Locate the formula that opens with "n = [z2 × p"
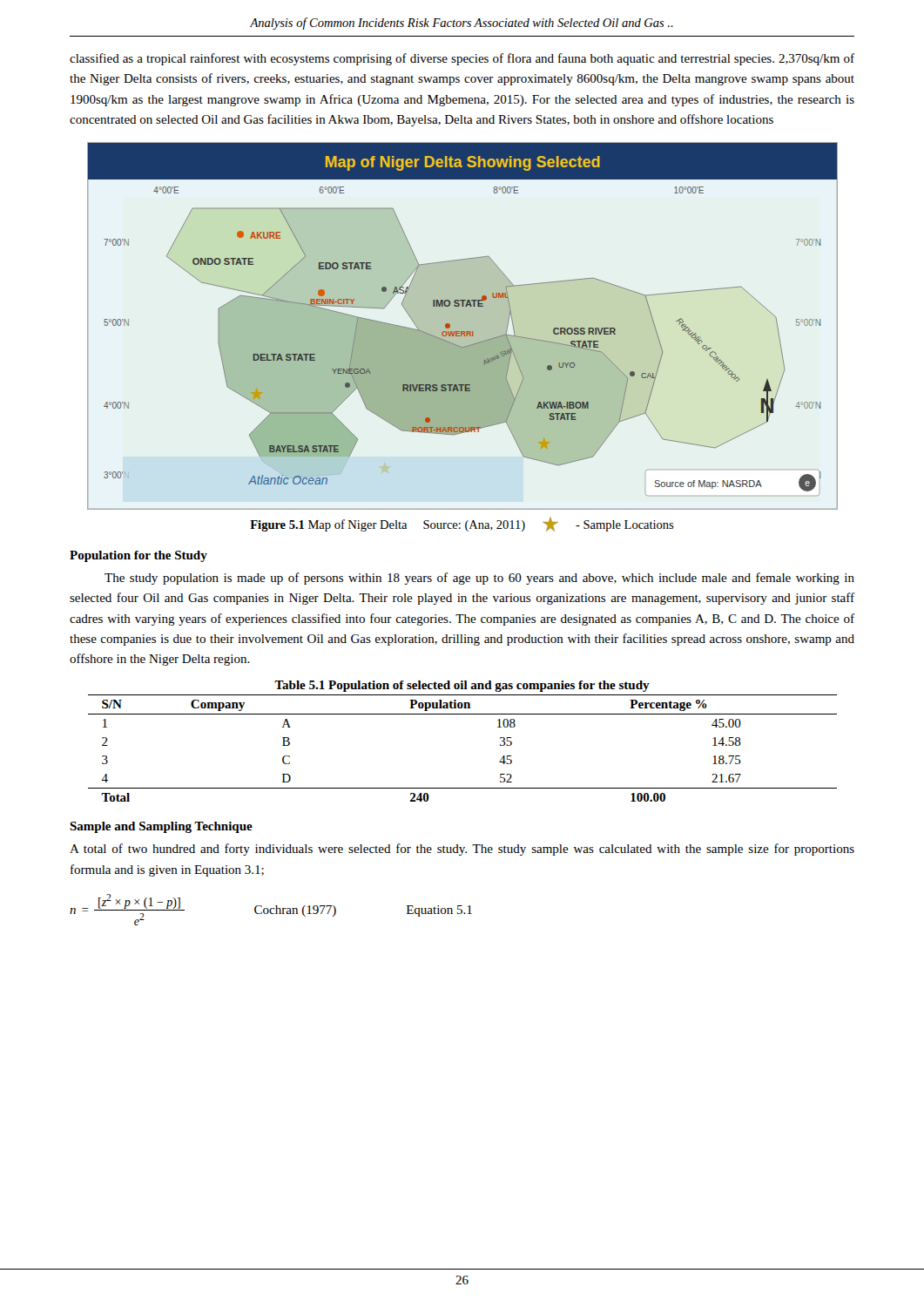 point(271,910)
